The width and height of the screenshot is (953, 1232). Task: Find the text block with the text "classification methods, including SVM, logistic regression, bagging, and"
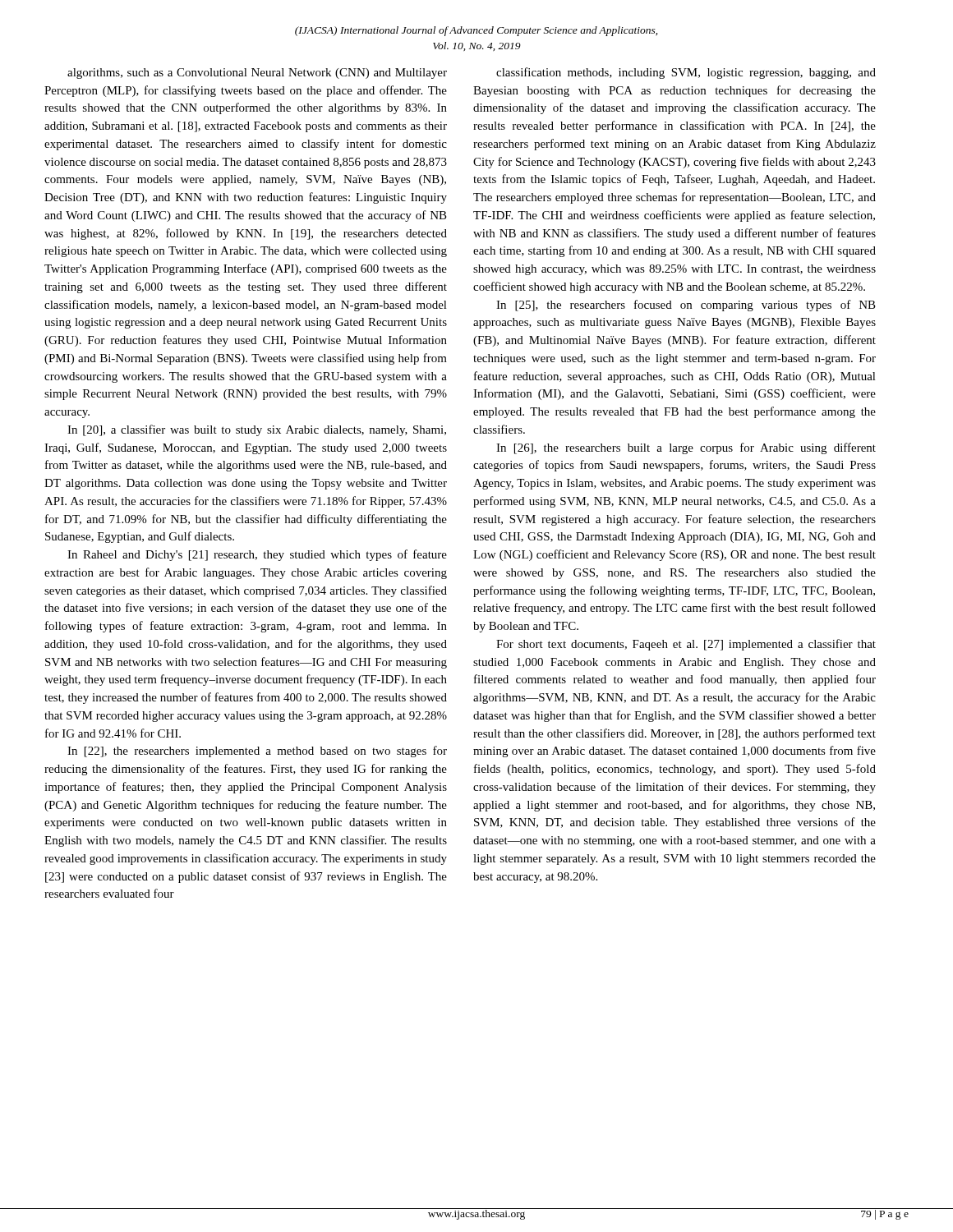675,180
